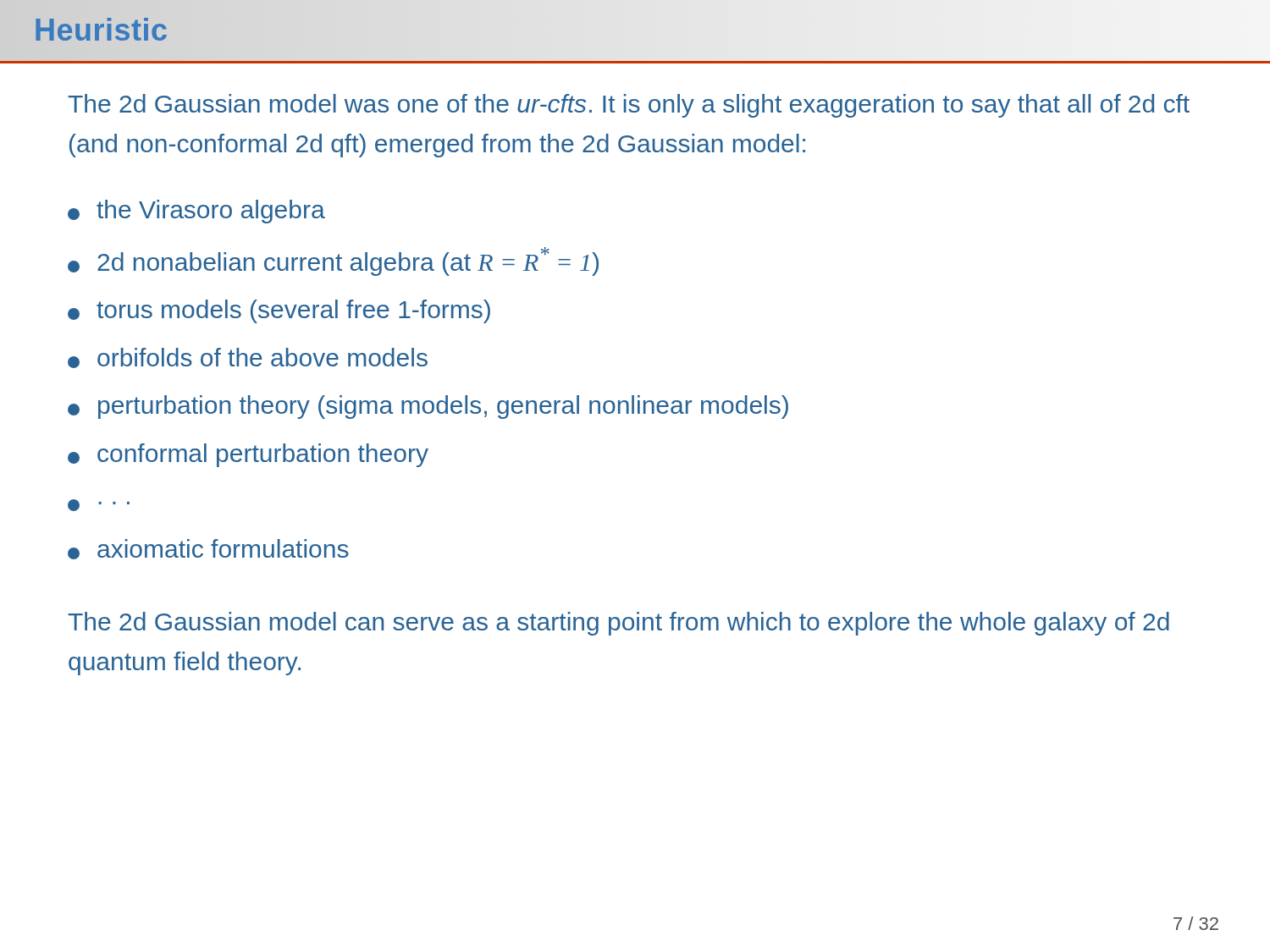Click on the text block starting "axiomatic formulations"

208,549
